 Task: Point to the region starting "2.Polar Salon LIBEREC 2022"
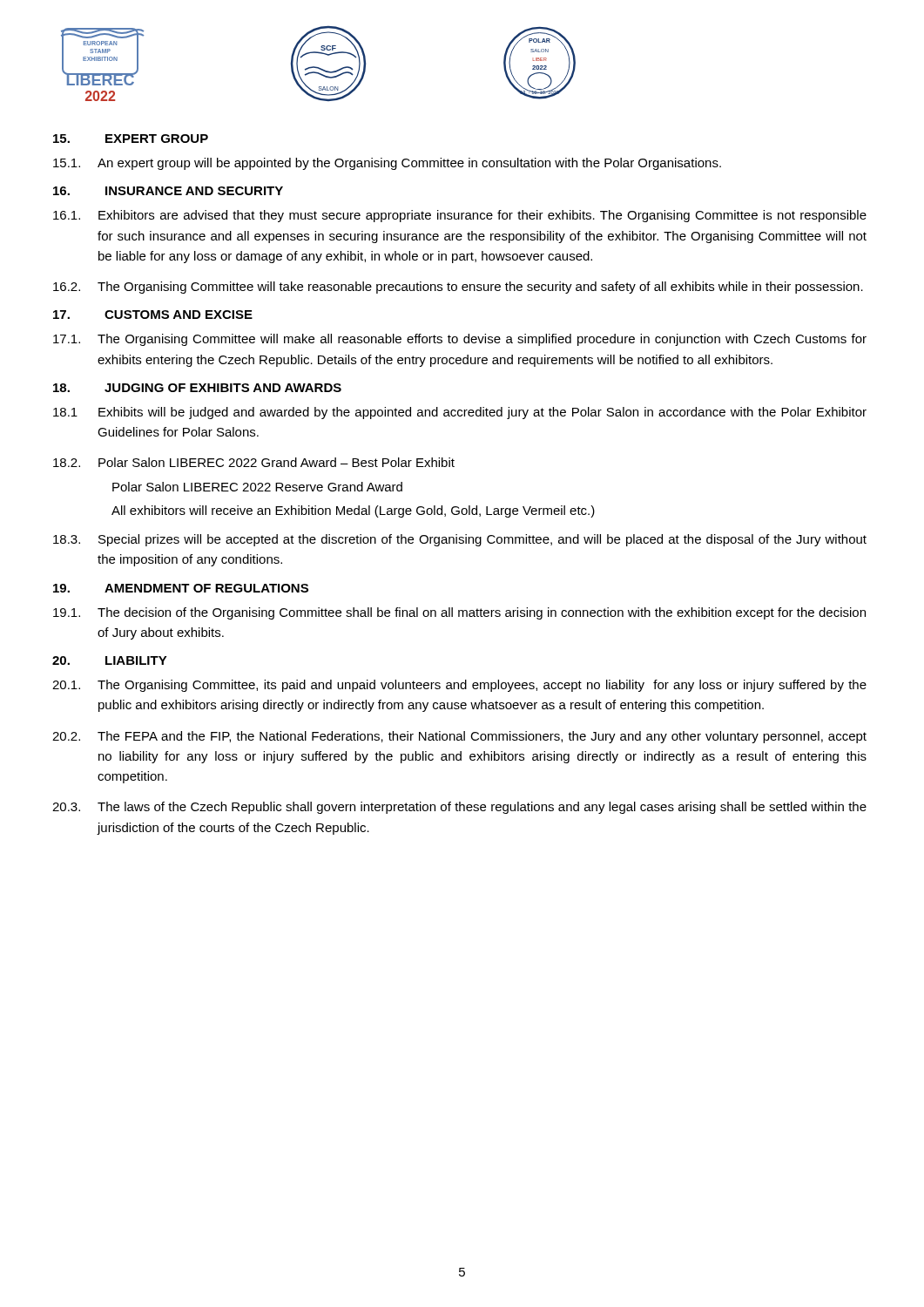pos(459,463)
